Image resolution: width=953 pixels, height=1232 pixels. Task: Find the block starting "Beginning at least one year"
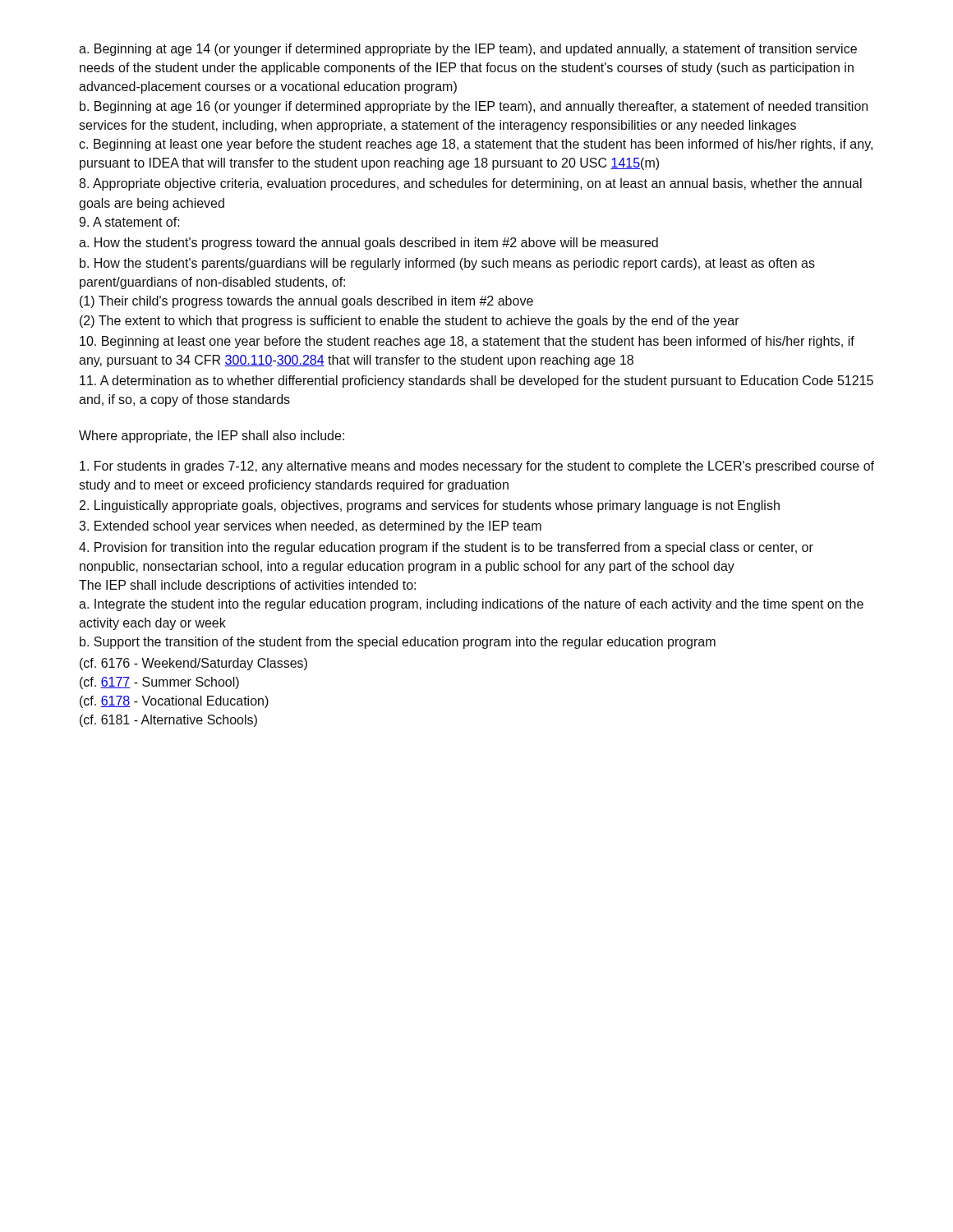(467, 351)
